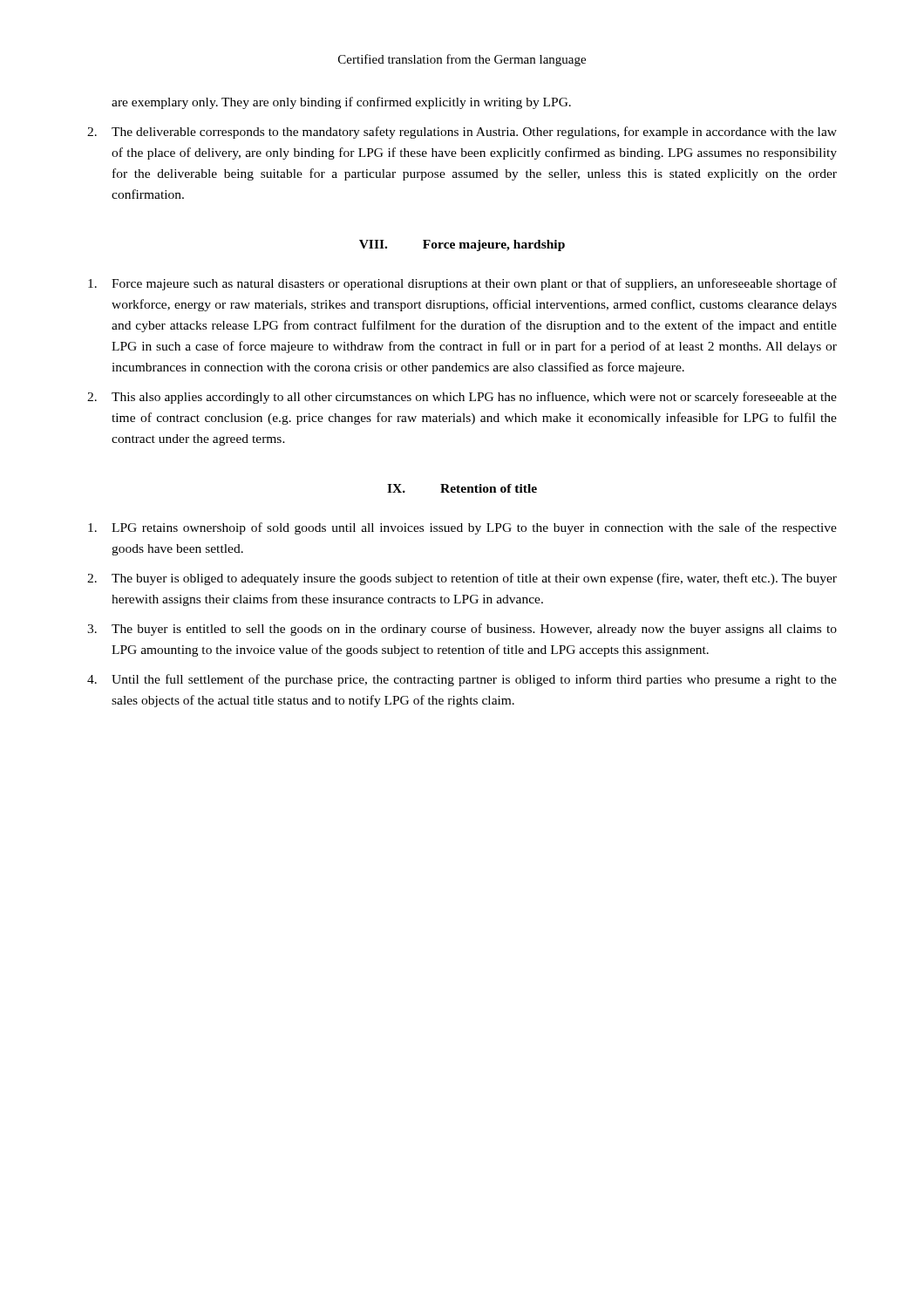Click on the list item containing "2. The buyer is obliged to"
924x1308 pixels.
click(x=462, y=589)
